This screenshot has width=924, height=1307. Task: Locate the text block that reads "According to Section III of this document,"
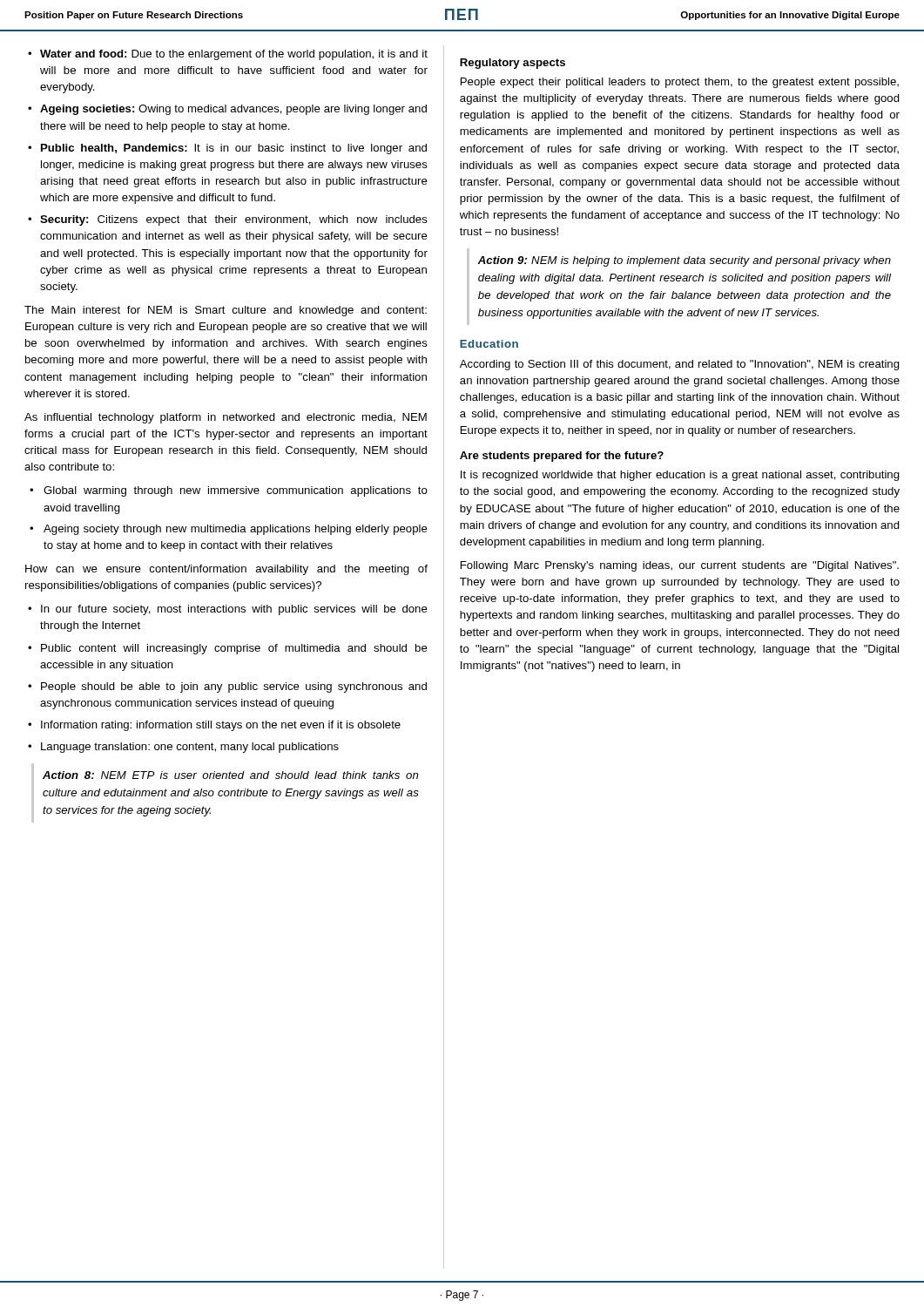click(680, 397)
